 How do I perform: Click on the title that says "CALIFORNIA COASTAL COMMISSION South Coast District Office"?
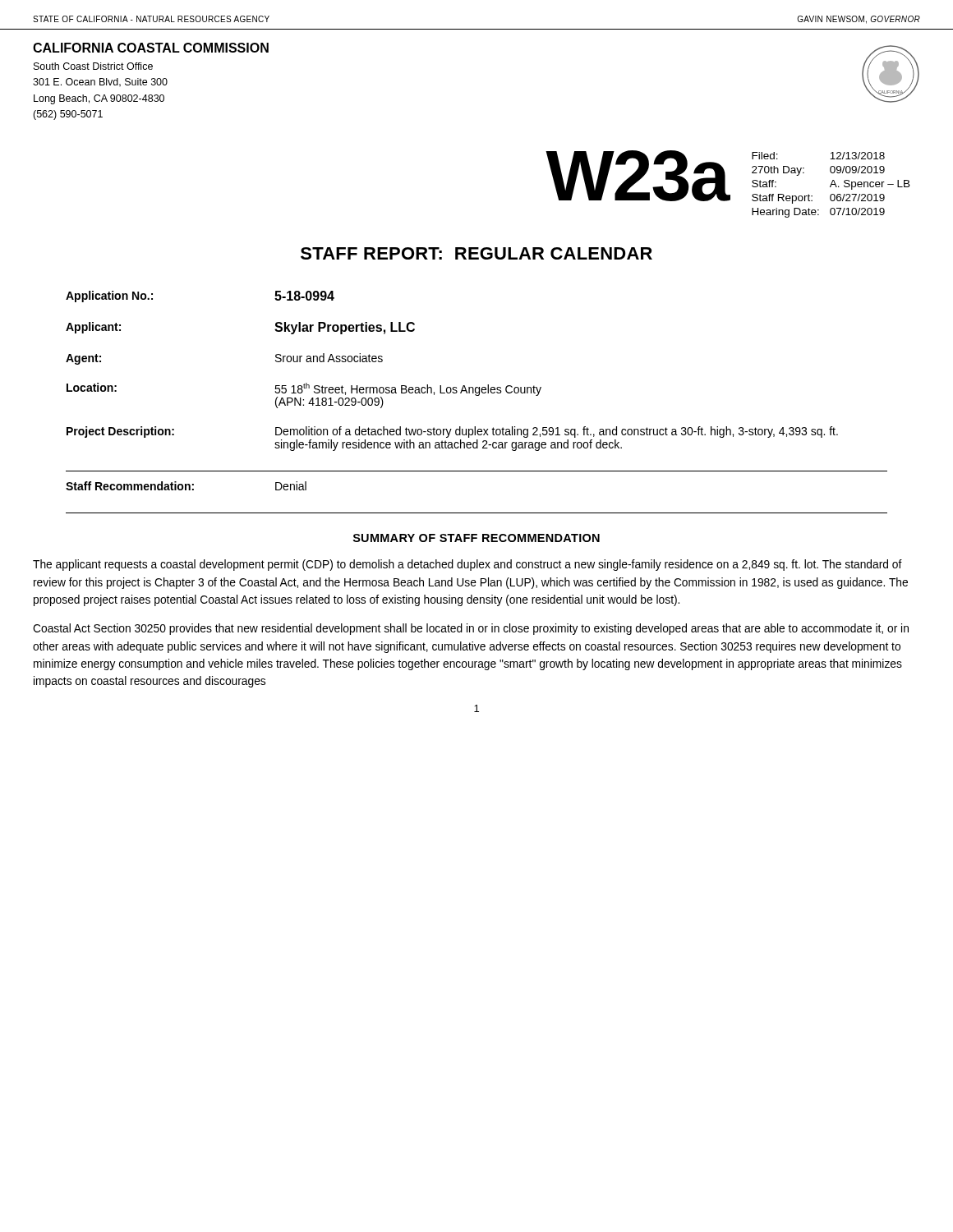coord(151,82)
